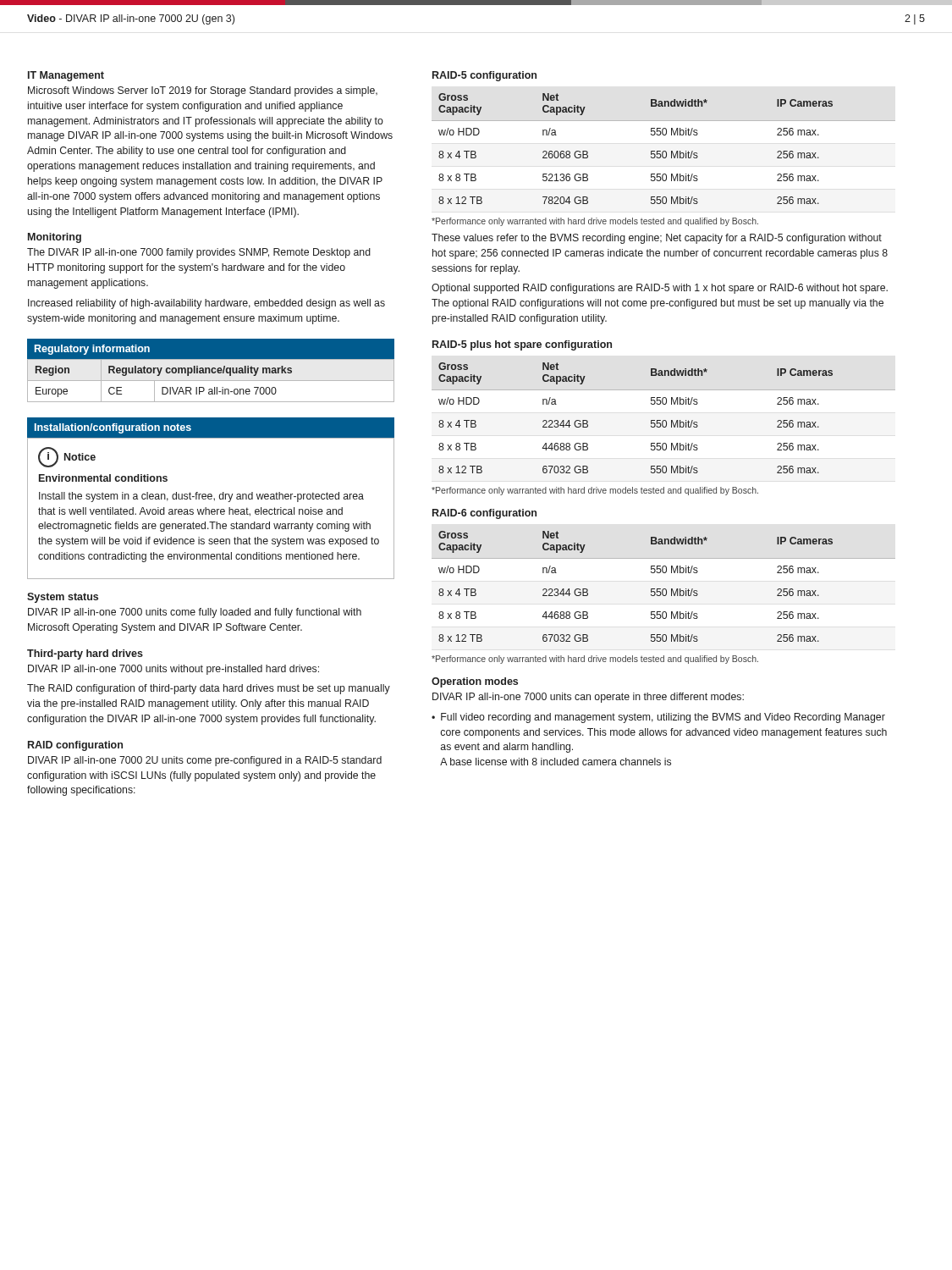Image resolution: width=952 pixels, height=1270 pixels.
Task: Click on the region starting "Installation/configuration notes"
Action: pyautogui.click(x=113, y=427)
